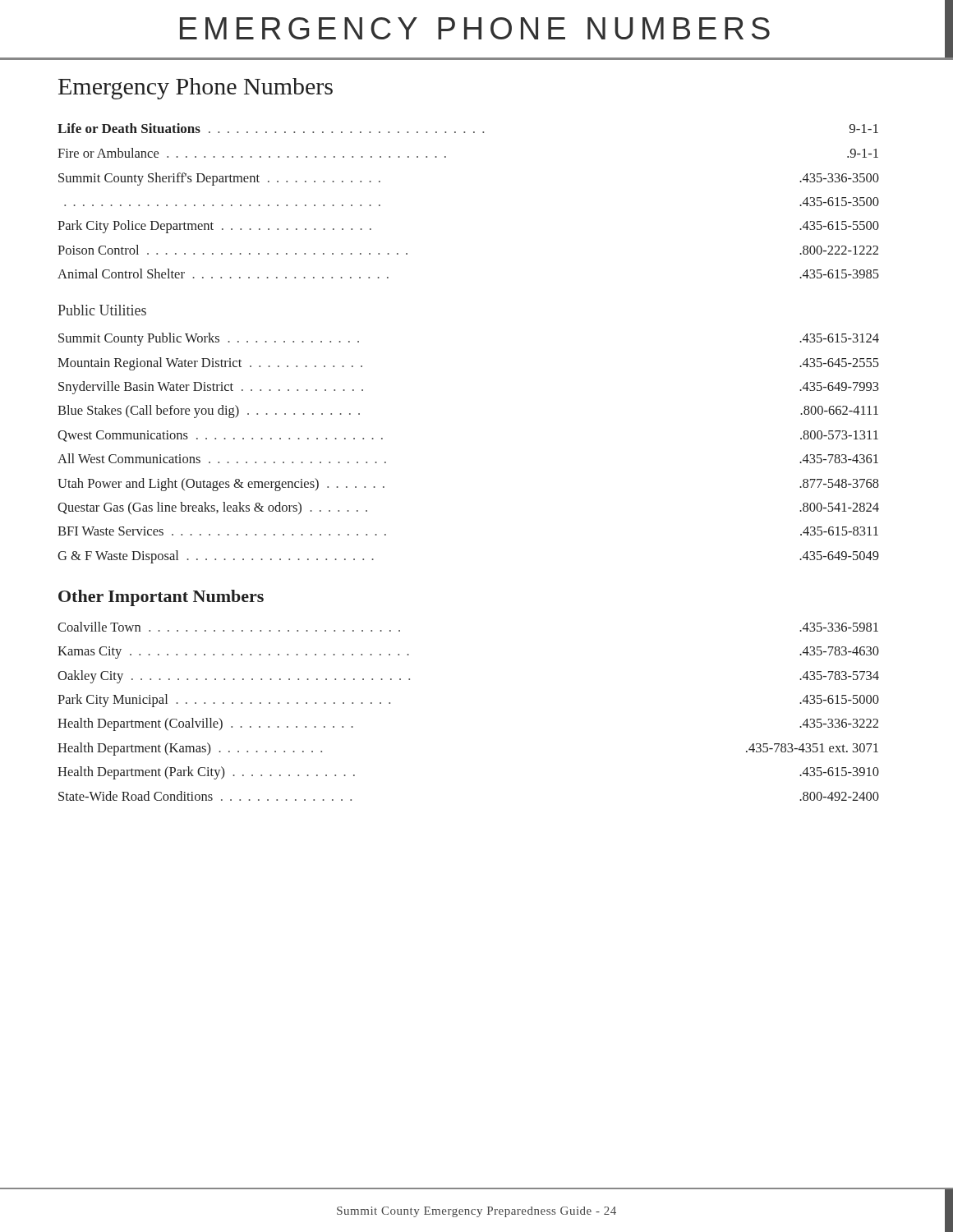Image resolution: width=953 pixels, height=1232 pixels.
Task: Click the passage that begins "Questar Gas (Gas line breaks, leaks"
Action: pyautogui.click(x=182, y=508)
